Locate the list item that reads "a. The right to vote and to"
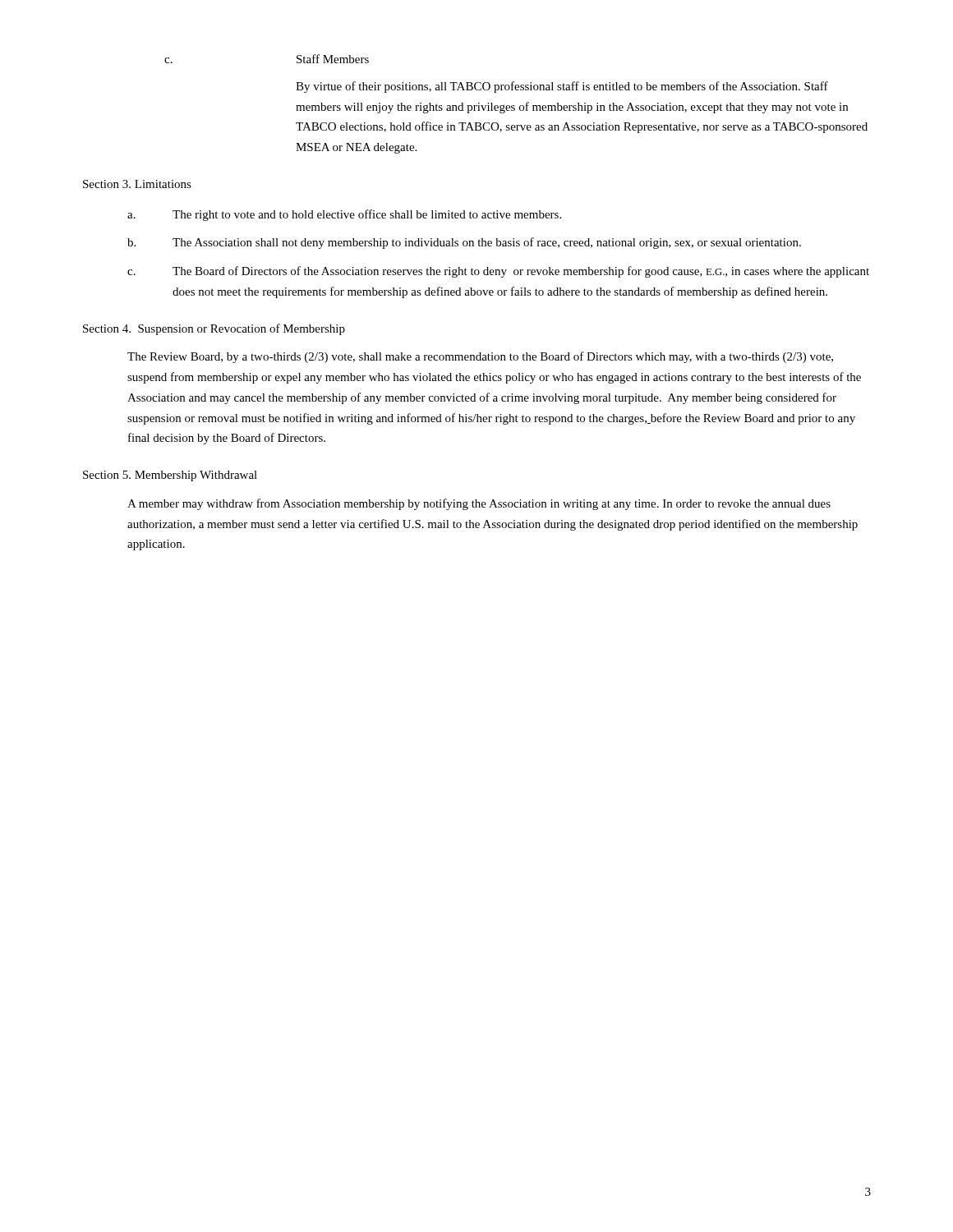953x1232 pixels. 476,214
